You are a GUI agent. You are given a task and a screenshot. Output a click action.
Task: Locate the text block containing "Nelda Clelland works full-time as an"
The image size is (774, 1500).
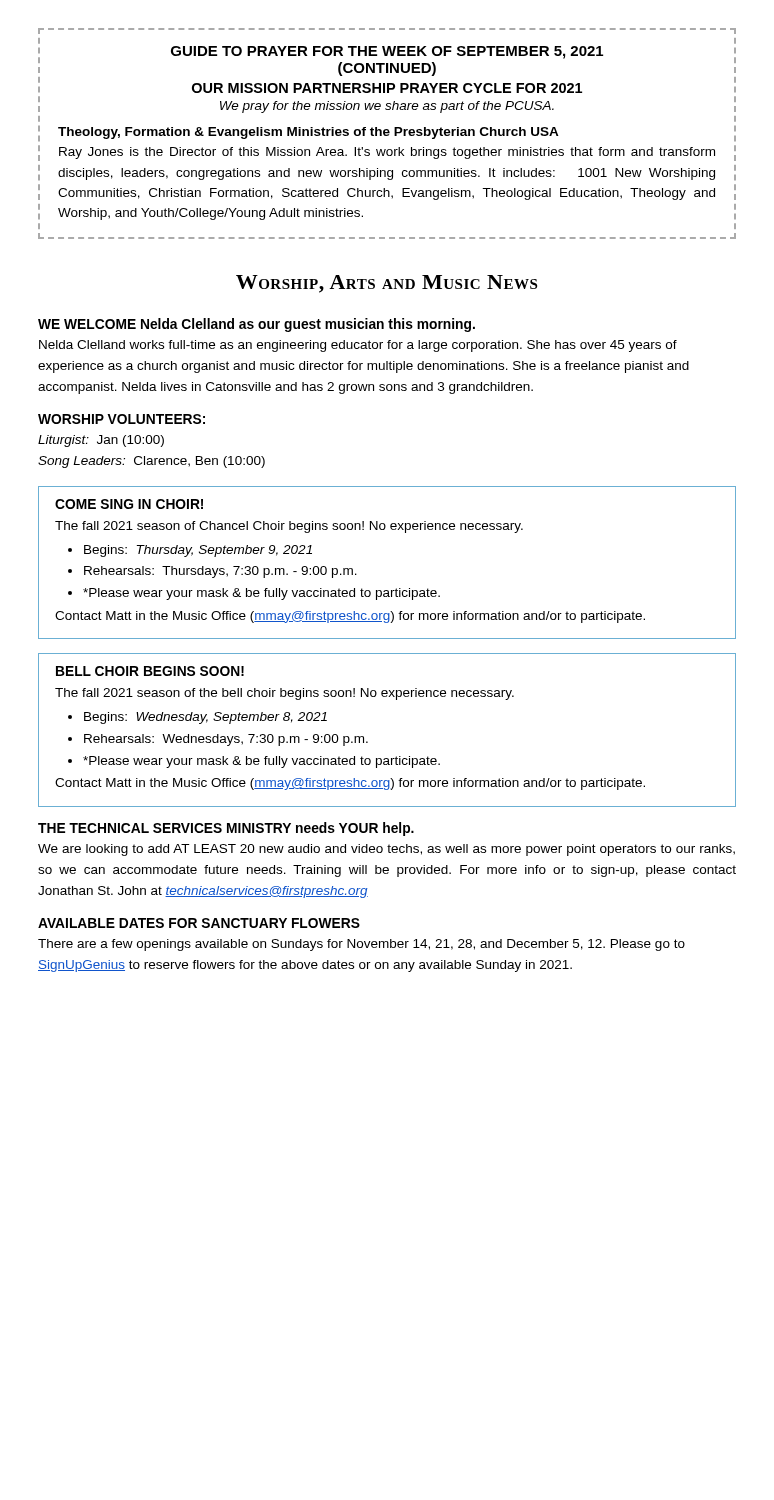[x=364, y=366]
